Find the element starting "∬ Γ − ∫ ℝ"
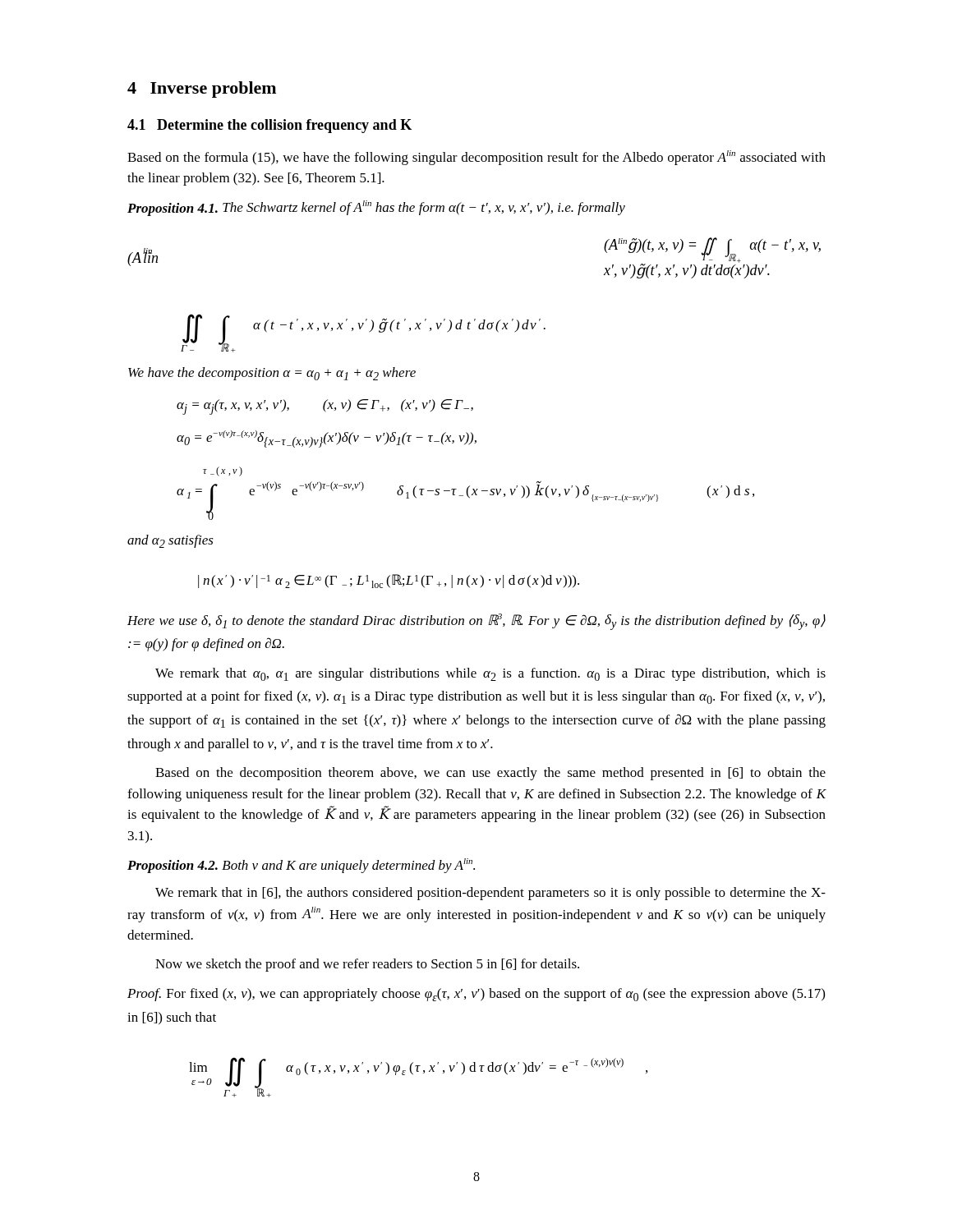The image size is (953, 1232). click(x=476, y=328)
